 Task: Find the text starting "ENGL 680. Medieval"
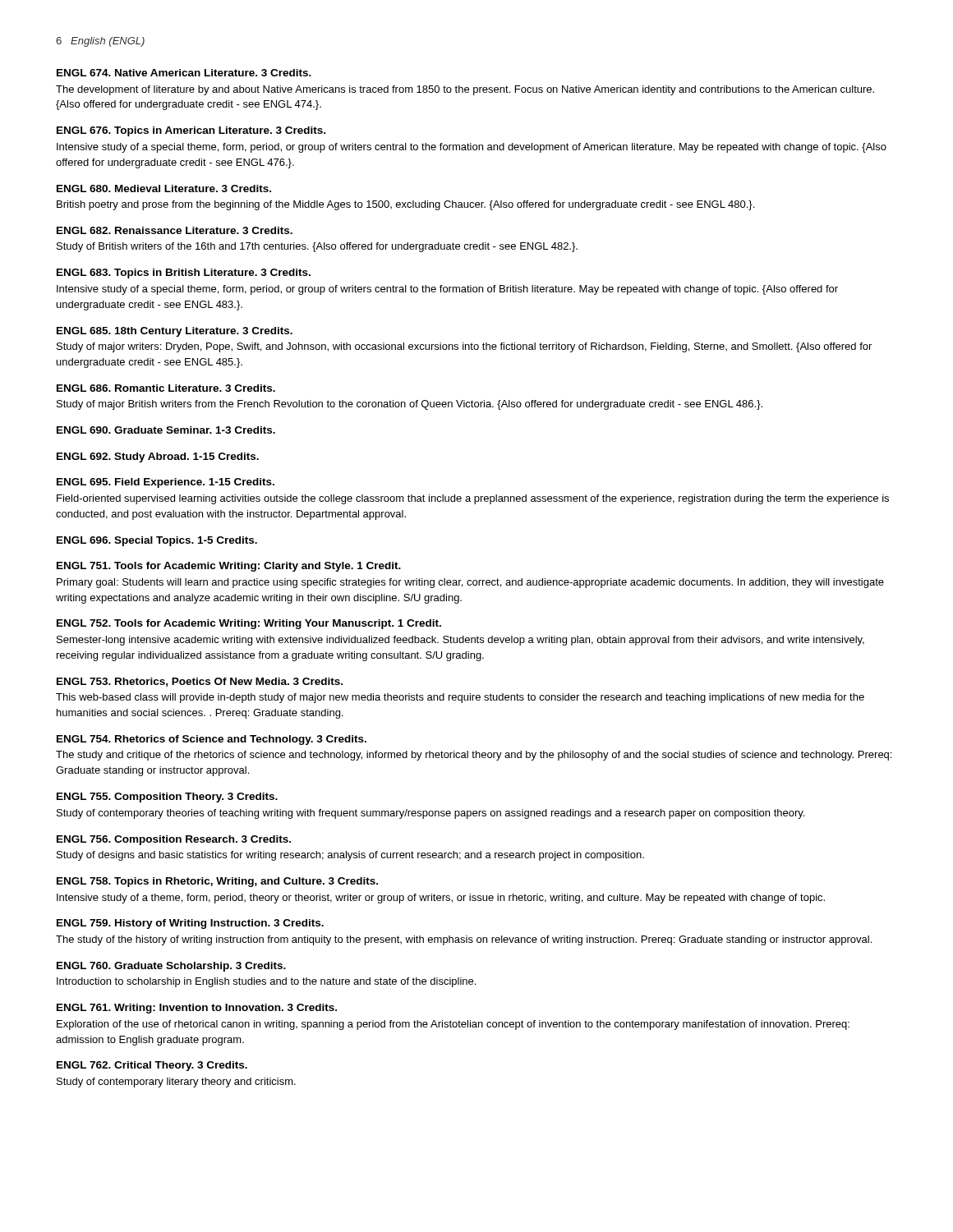click(475, 196)
